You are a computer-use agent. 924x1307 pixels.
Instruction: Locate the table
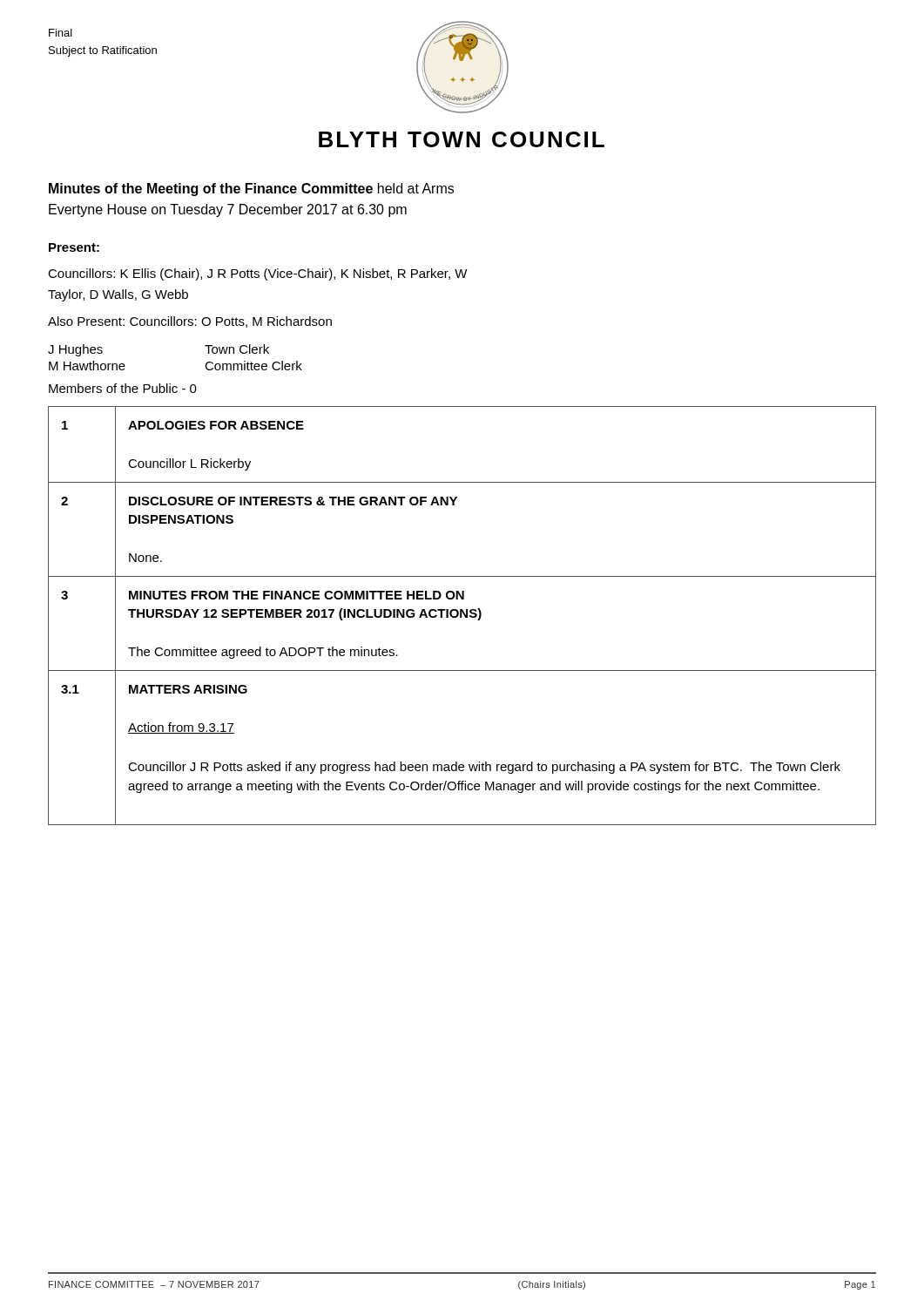coord(462,616)
